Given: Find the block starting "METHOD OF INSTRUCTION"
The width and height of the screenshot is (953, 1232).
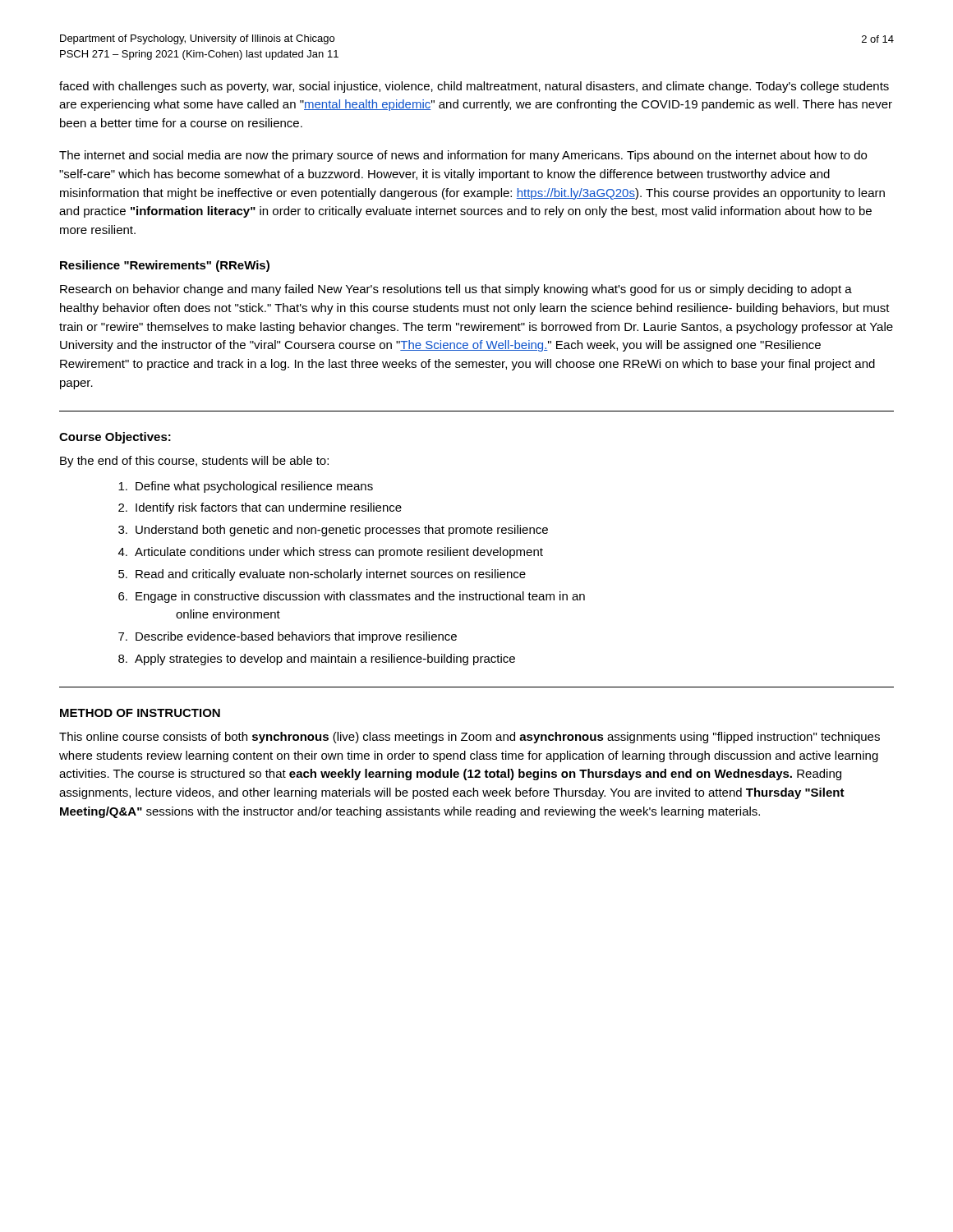Looking at the screenshot, I should coord(140,712).
